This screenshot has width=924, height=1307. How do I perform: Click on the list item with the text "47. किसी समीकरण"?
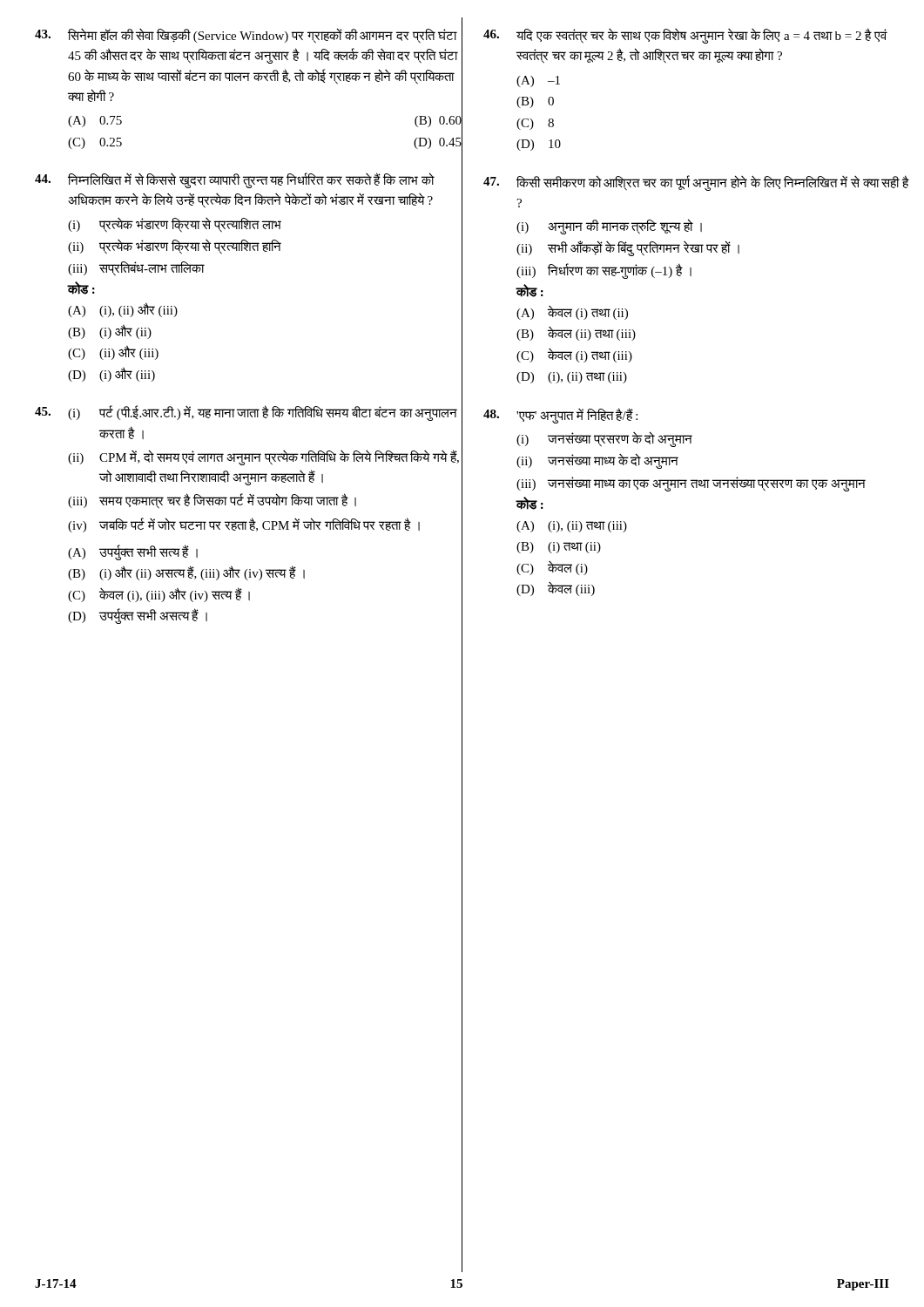(697, 280)
